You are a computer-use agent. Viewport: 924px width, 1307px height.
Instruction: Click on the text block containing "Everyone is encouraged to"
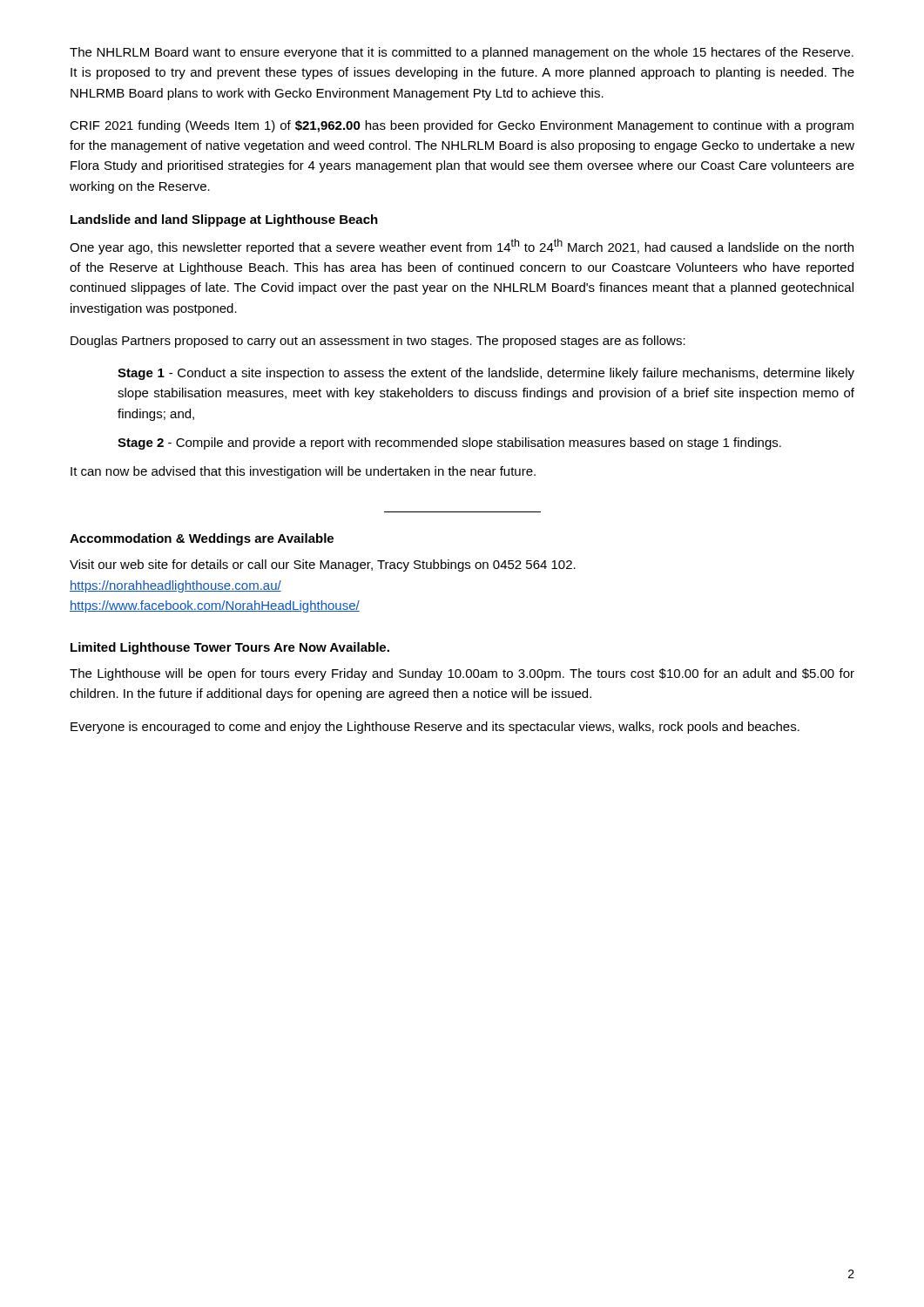click(x=435, y=726)
